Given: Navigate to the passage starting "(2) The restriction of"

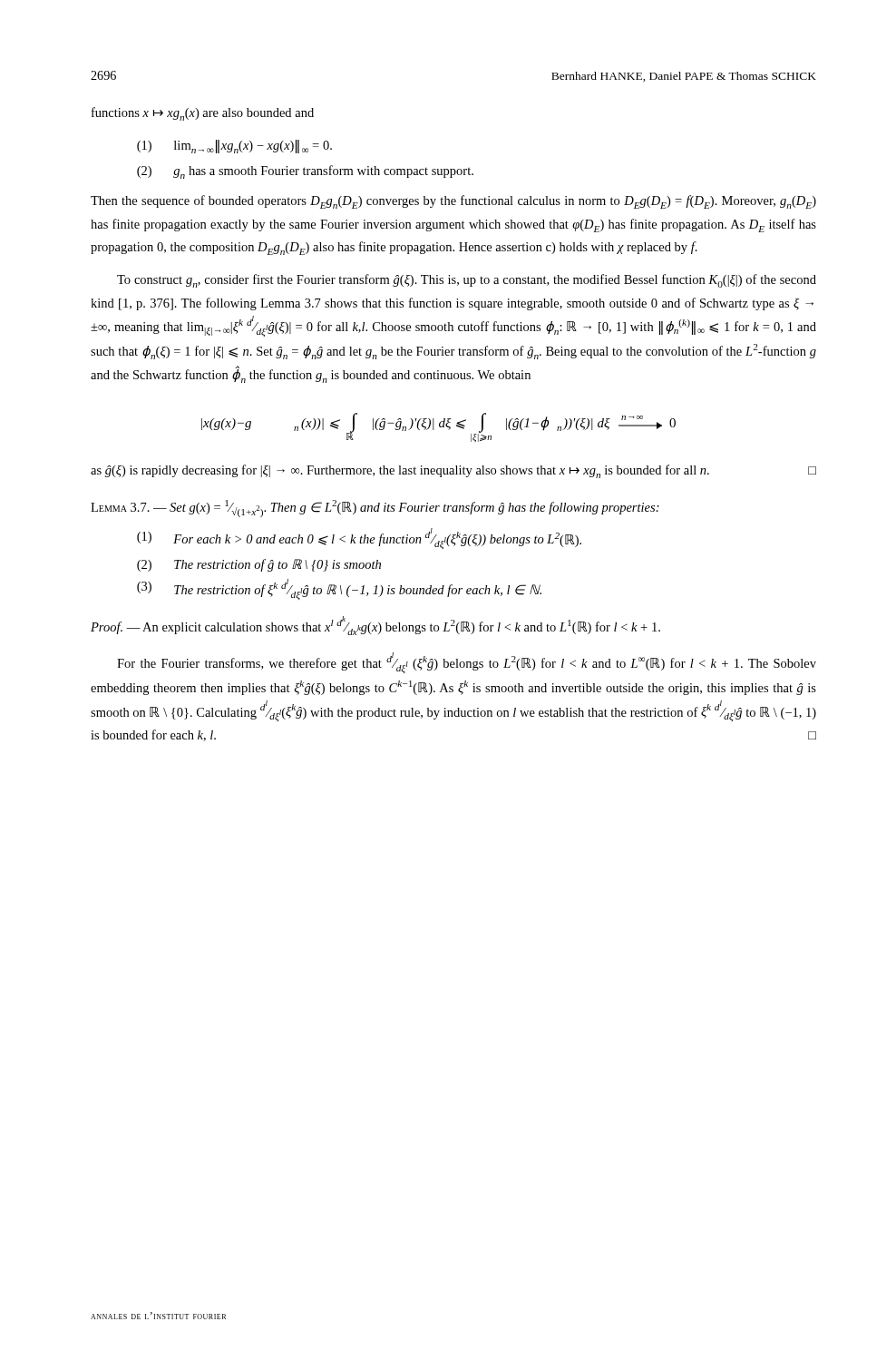Looking at the screenshot, I should (x=259, y=565).
